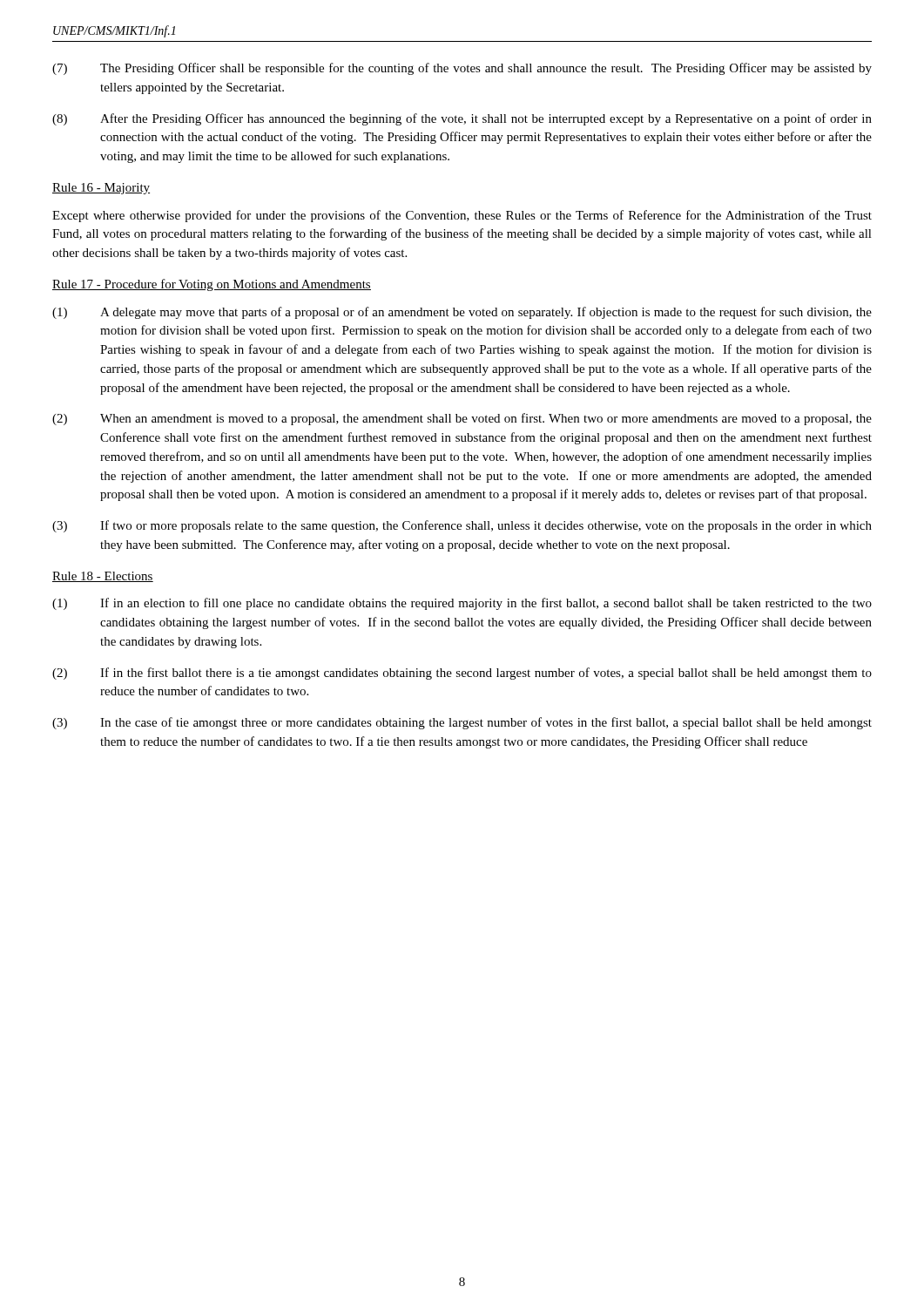
Task: Navigate to the element starting "(2) If in the first ballot there is"
Action: click(462, 683)
